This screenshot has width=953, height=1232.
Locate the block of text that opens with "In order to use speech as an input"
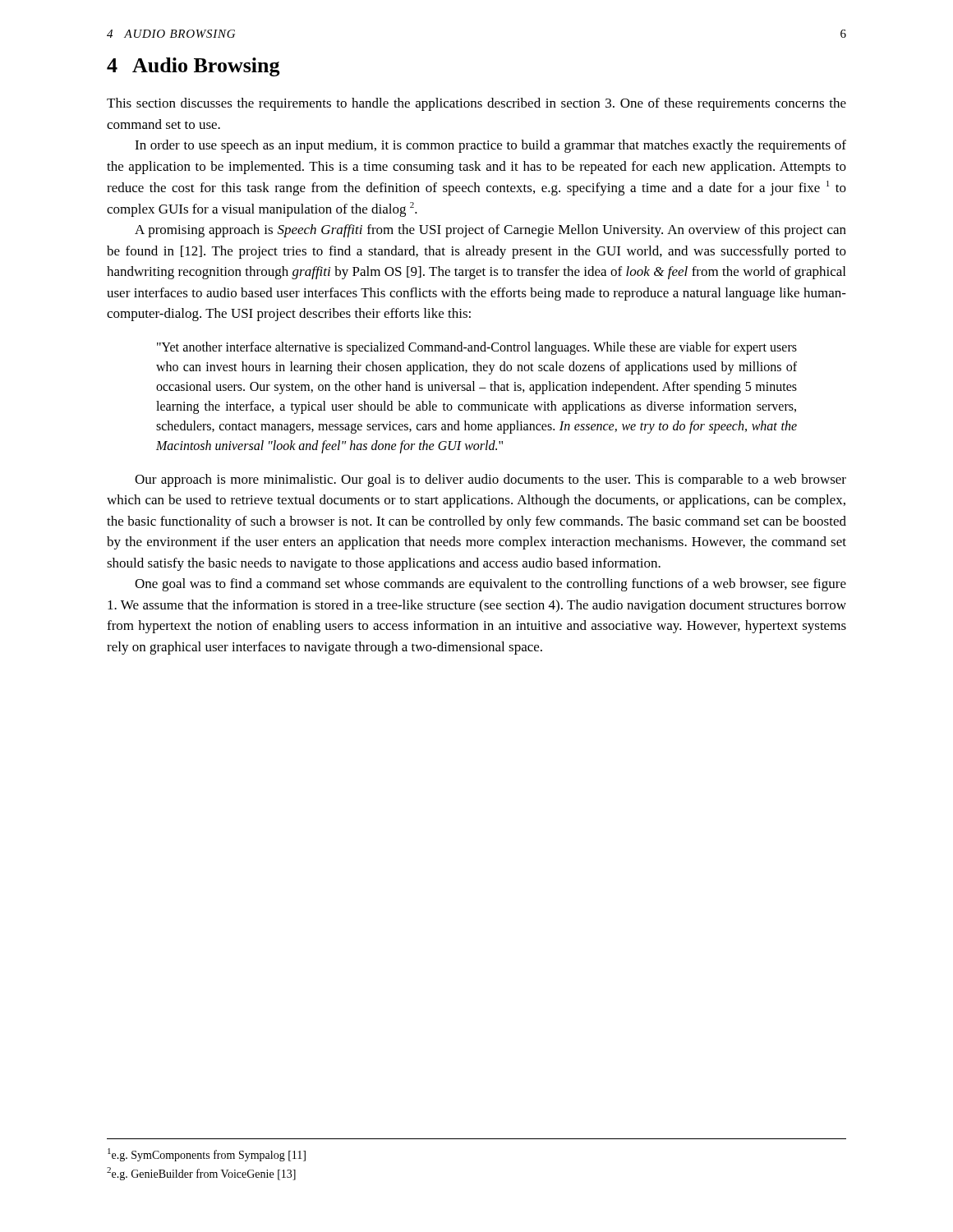[476, 177]
